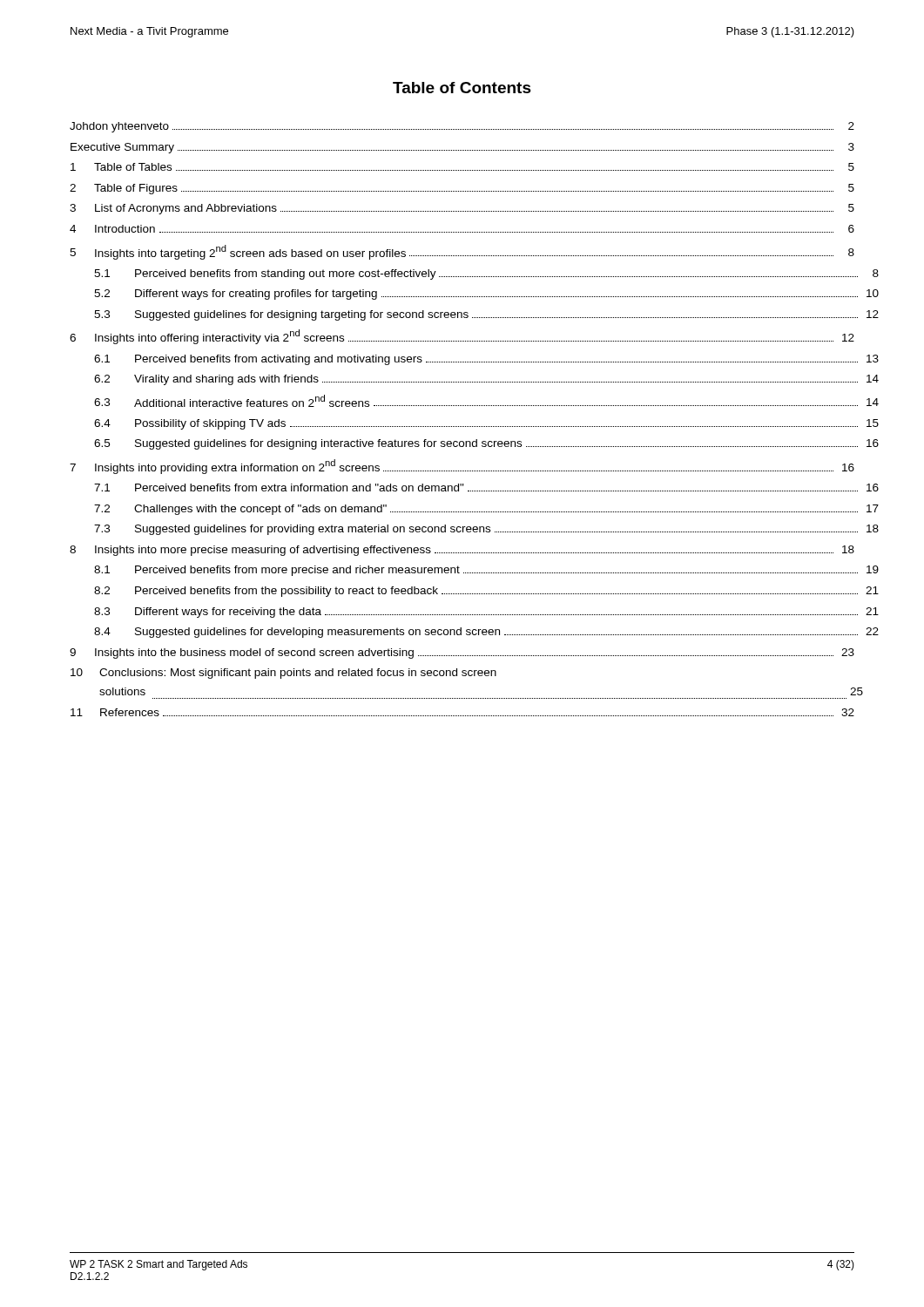Click on the list item that says "7.3 Suggested guidelines for providing extra"
Screen dimensions: 1307x924
click(486, 529)
